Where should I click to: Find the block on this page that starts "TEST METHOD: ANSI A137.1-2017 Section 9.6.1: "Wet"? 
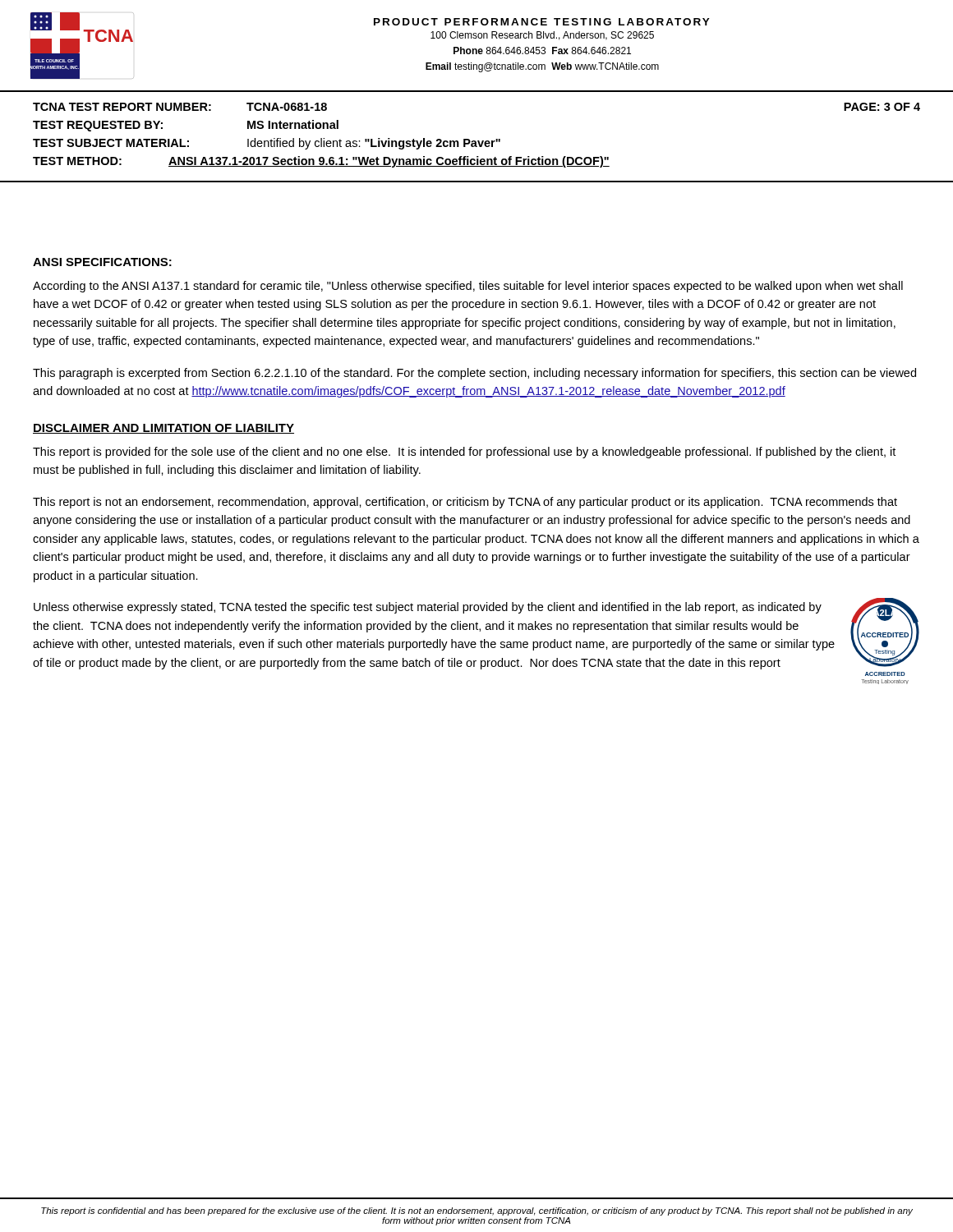coord(476,161)
